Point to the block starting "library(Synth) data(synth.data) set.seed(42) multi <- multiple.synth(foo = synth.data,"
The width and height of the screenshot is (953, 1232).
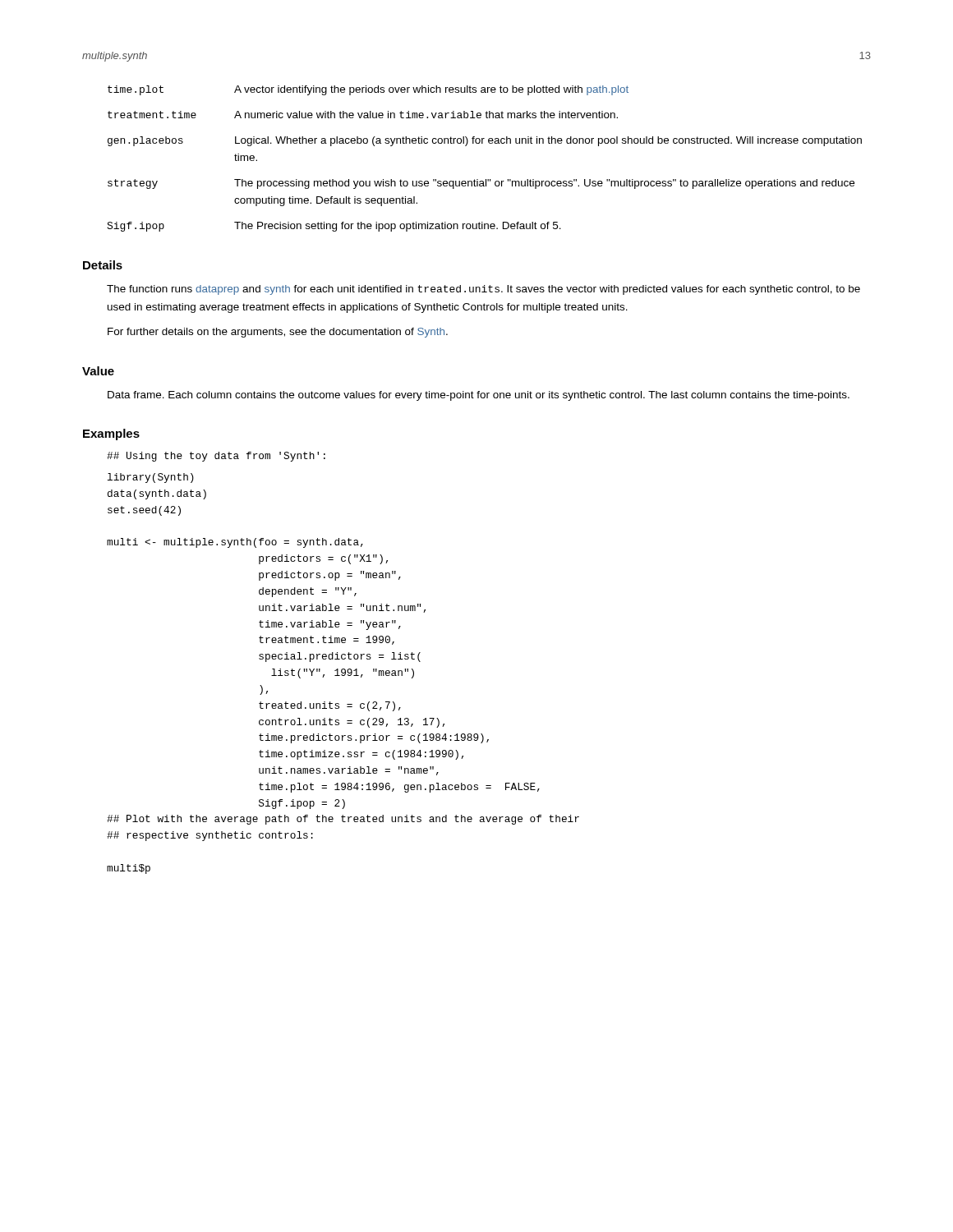click(343, 673)
